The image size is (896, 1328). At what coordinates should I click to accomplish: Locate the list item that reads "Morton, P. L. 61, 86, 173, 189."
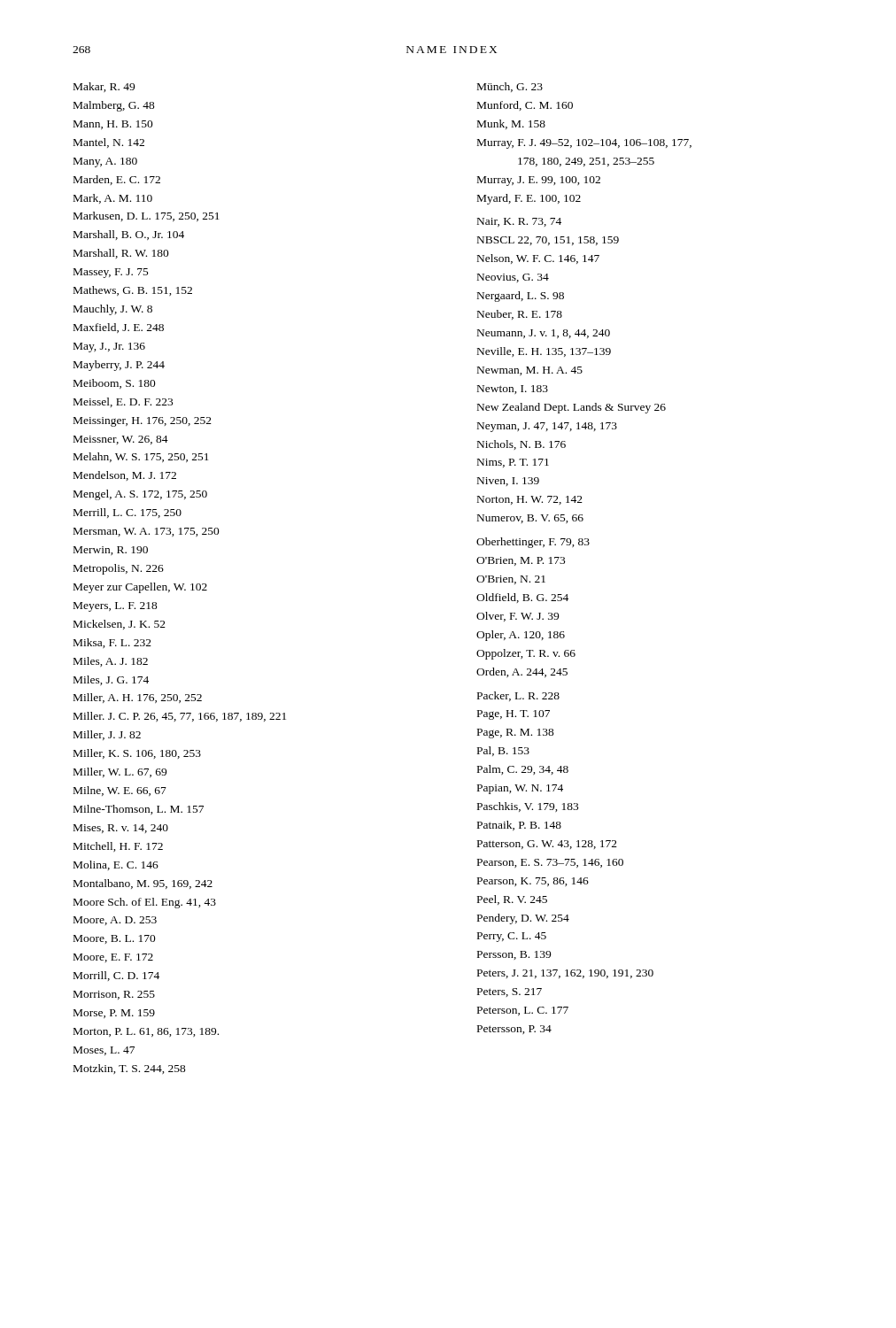[x=146, y=1031]
